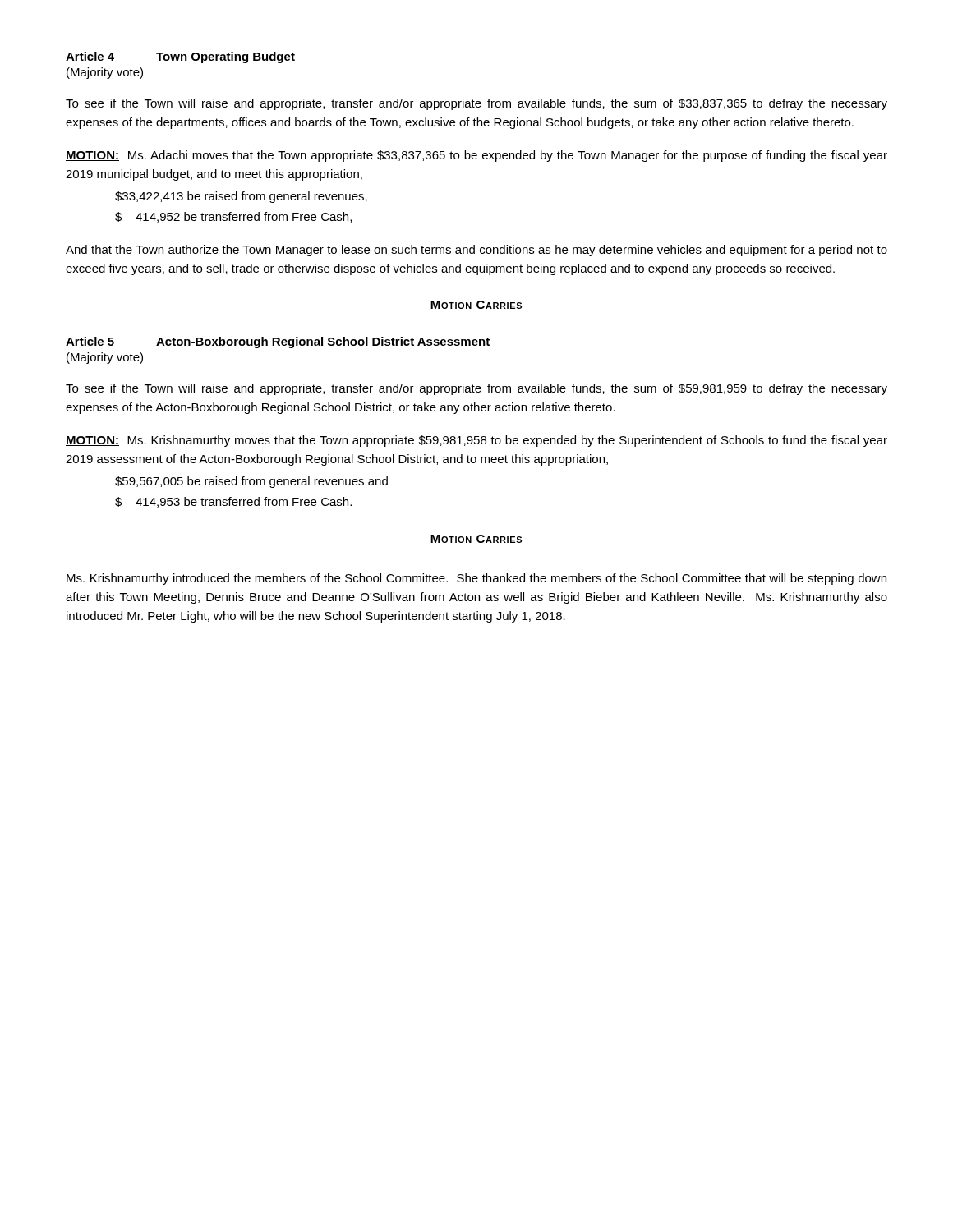The height and width of the screenshot is (1232, 953).
Task: Point to the element starting "$ 414,953 be"
Action: click(x=234, y=502)
